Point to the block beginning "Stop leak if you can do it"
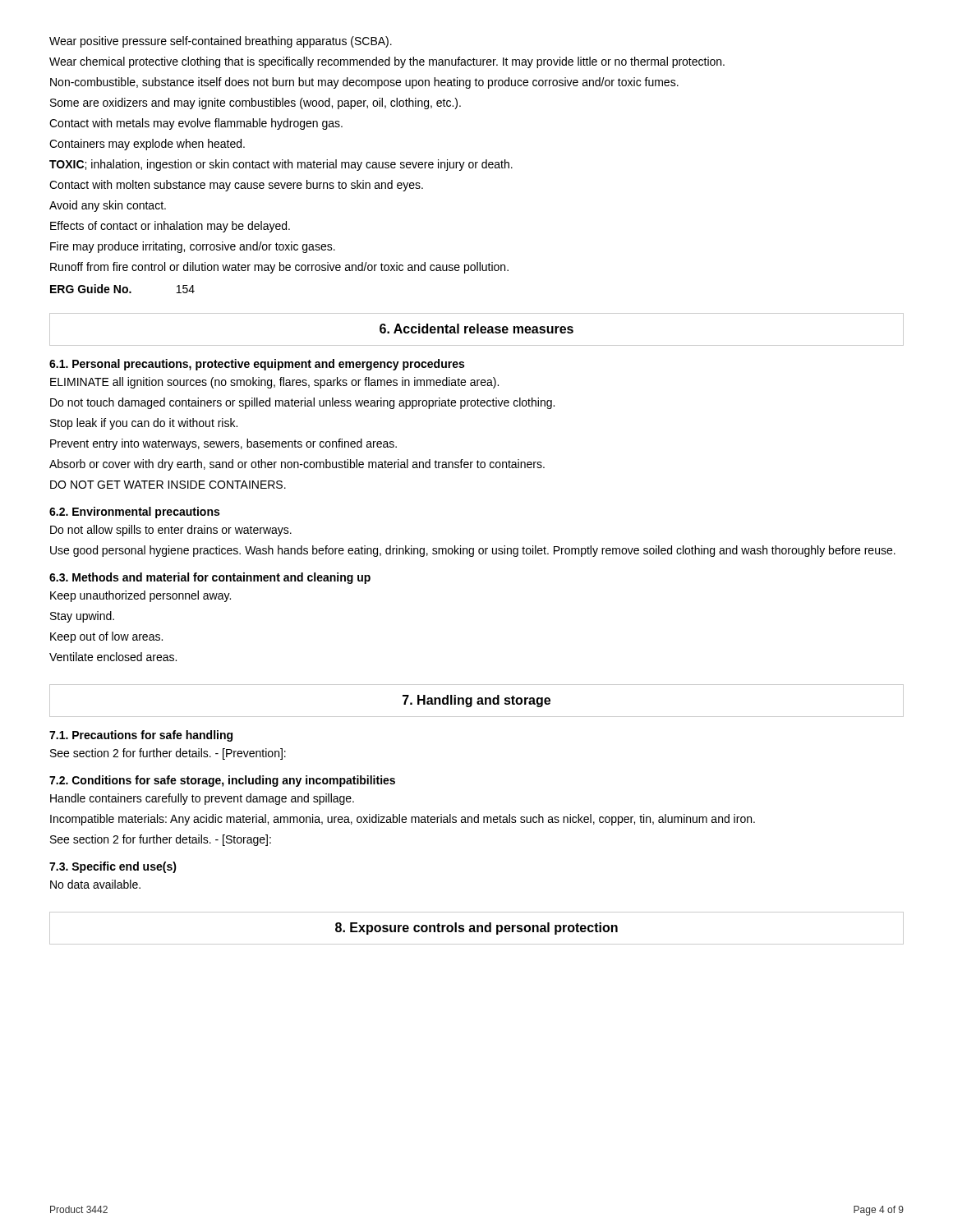Viewport: 953px width, 1232px height. (144, 423)
